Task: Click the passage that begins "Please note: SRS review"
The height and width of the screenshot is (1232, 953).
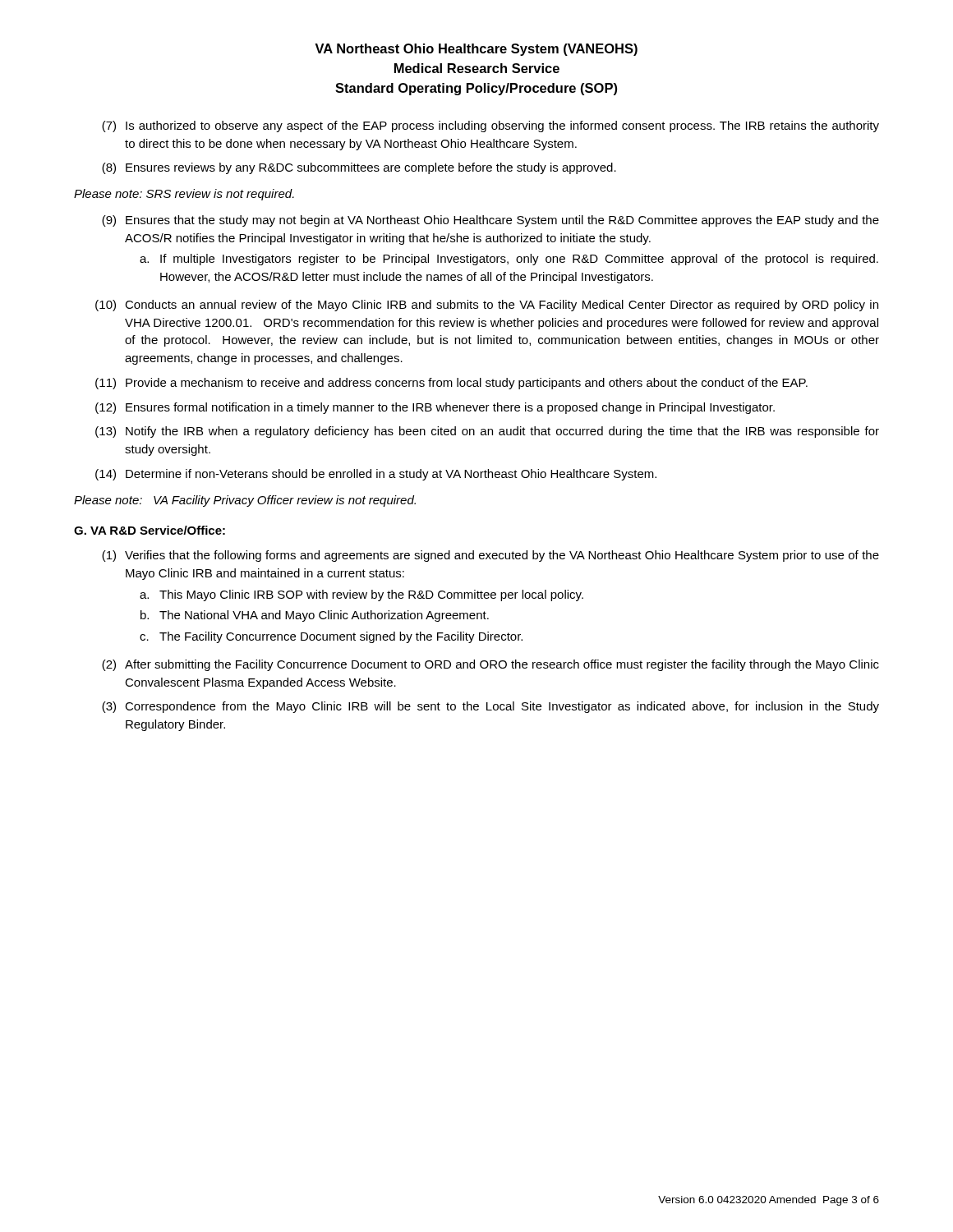Action: click(x=185, y=193)
